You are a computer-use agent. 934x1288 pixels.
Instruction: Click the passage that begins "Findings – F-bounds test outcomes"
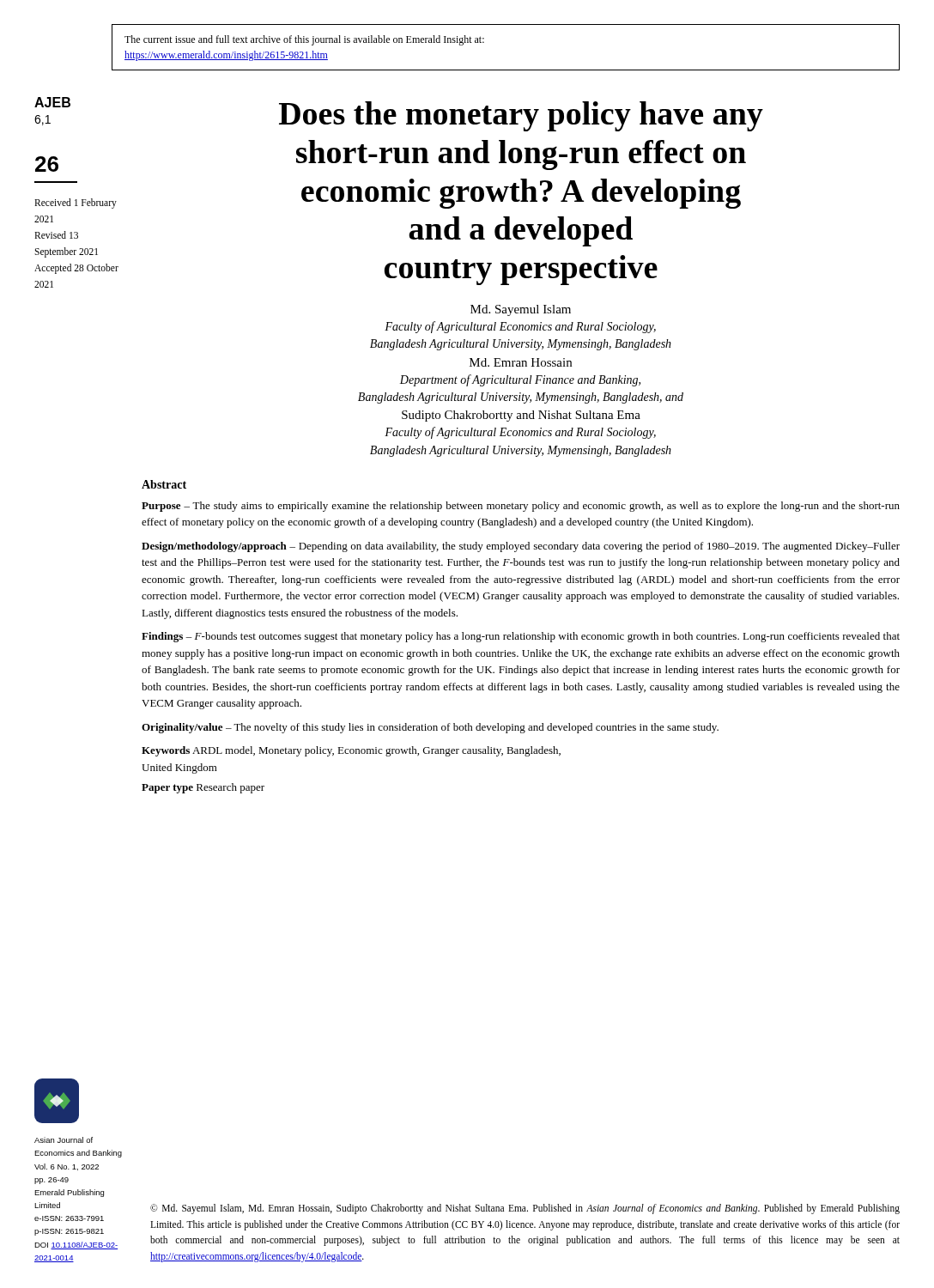click(521, 670)
